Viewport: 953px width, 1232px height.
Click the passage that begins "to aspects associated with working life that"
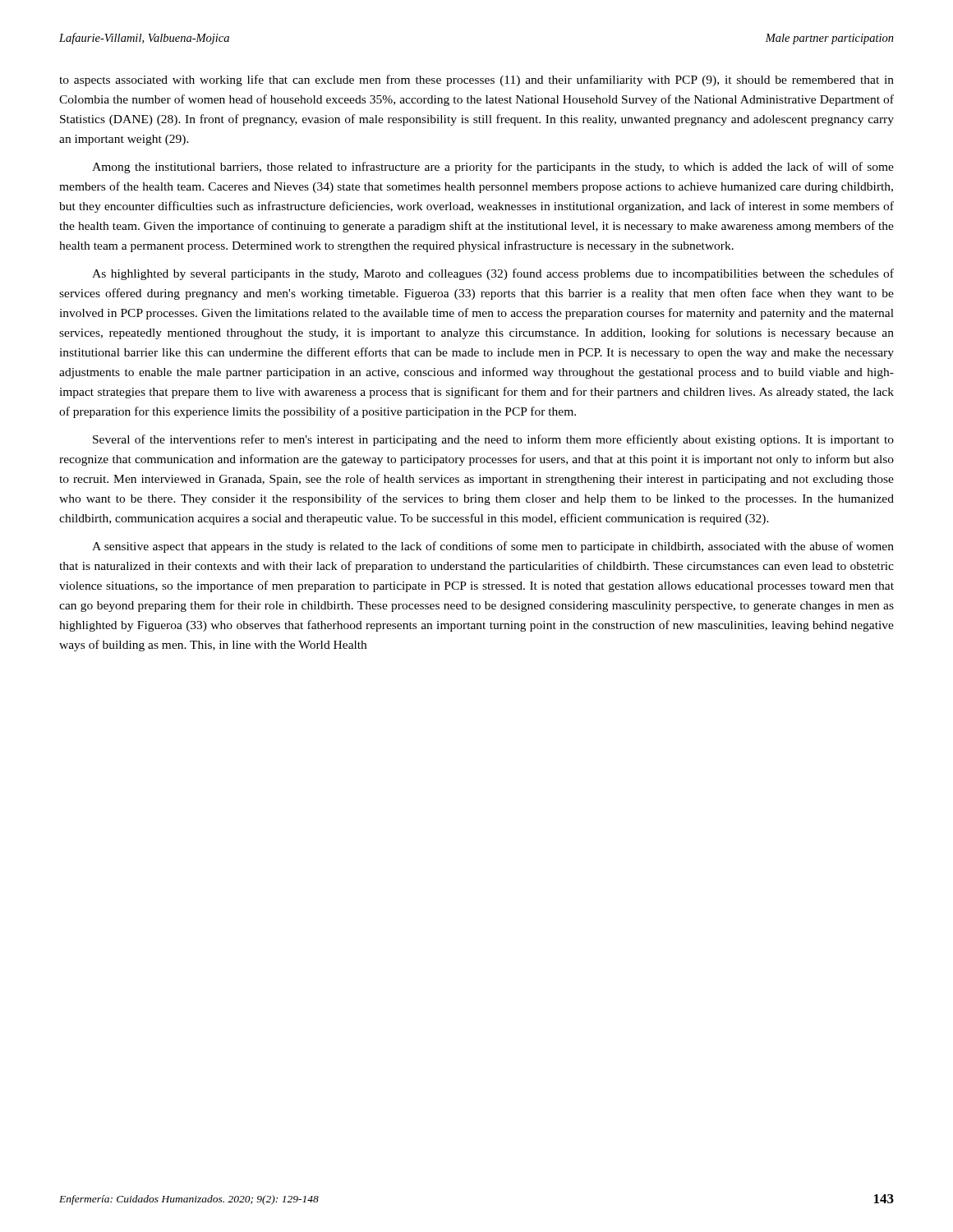(x=476, y=362)
